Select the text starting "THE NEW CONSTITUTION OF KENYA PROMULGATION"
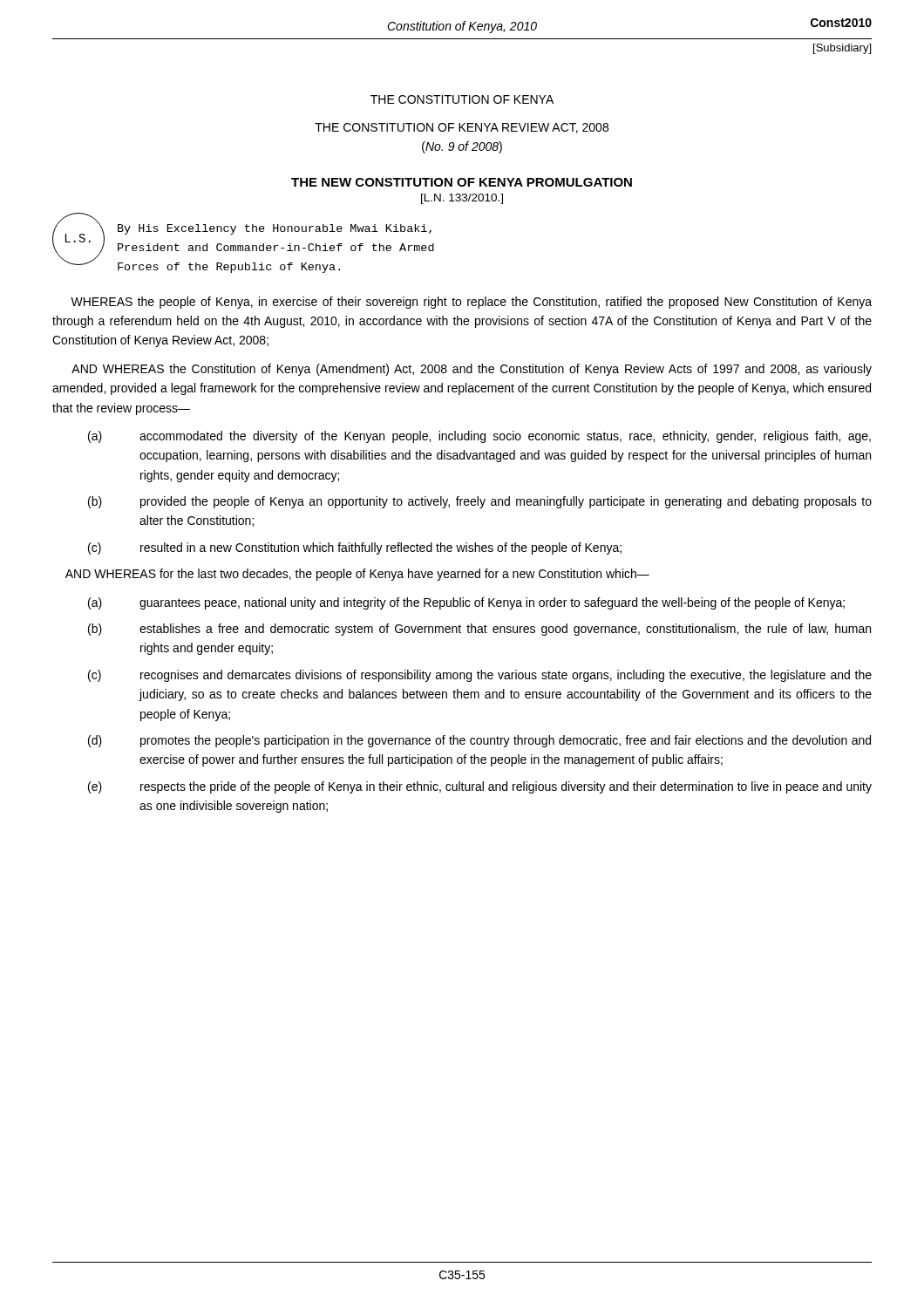The height and width of the screenshot is (1308, 924). [x=462, y=182]
